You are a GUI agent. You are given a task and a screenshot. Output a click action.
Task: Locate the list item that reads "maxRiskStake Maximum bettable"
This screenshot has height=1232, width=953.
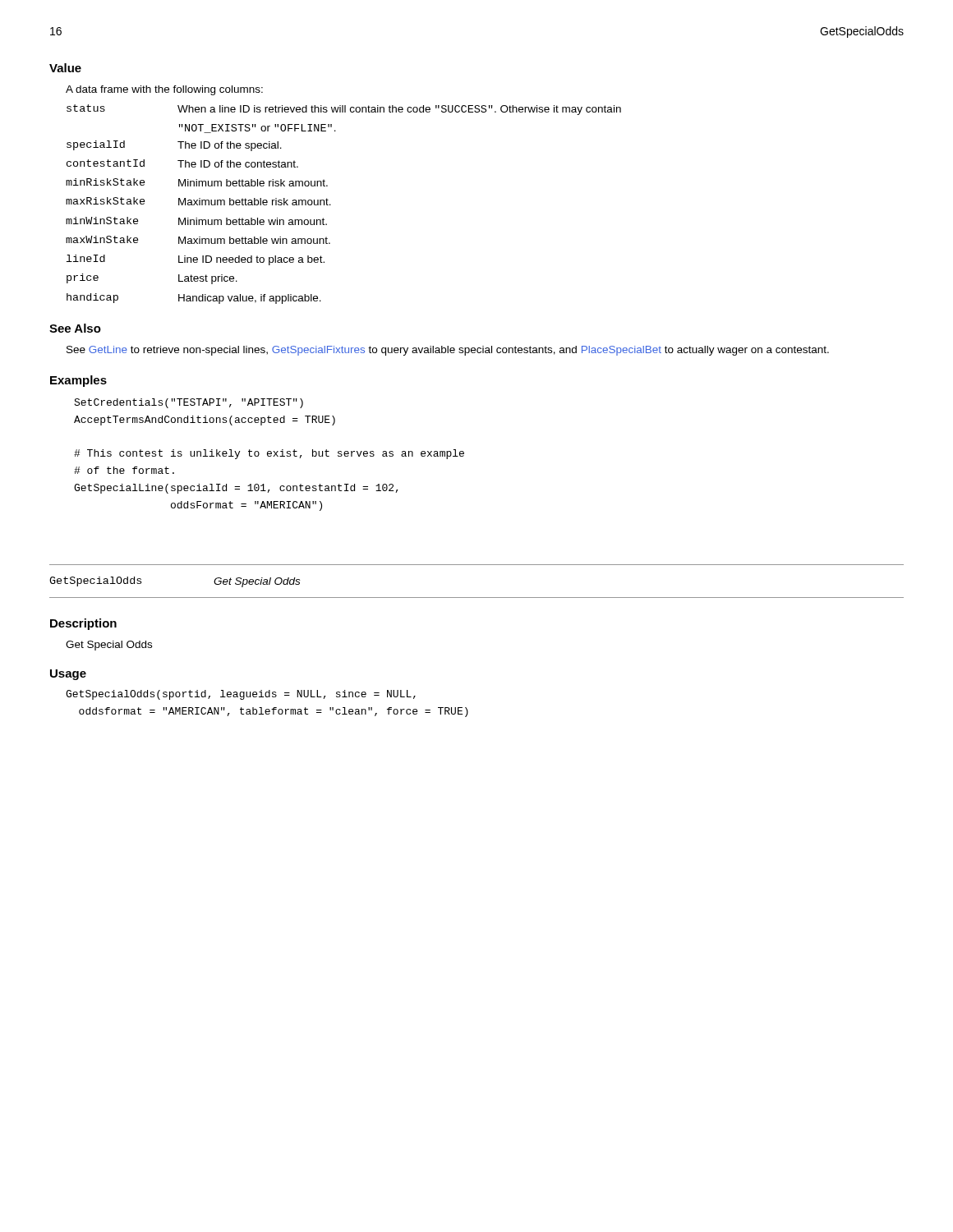(198, 201)
